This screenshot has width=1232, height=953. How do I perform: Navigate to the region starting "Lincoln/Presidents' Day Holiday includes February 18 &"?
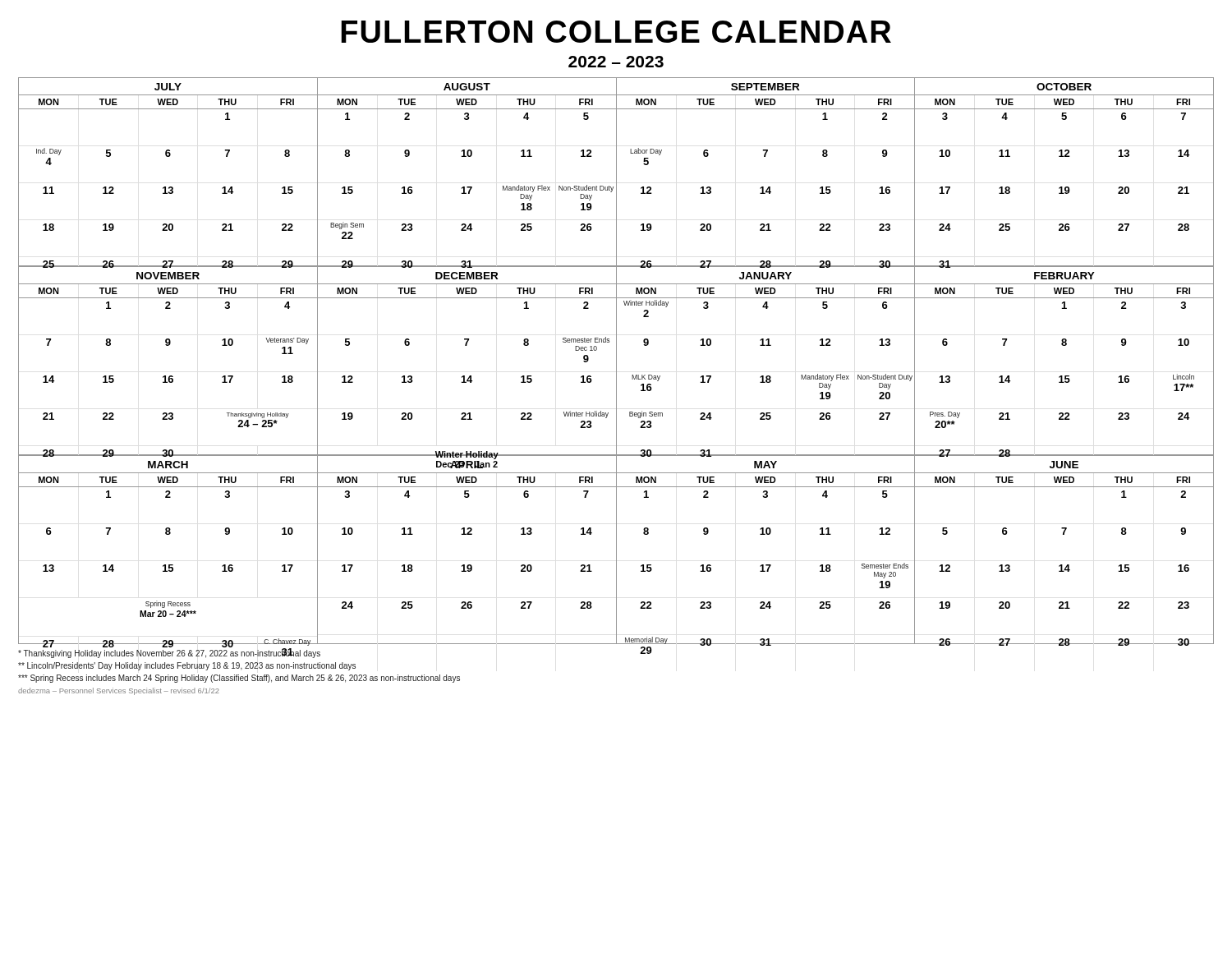tap(187, 666)
